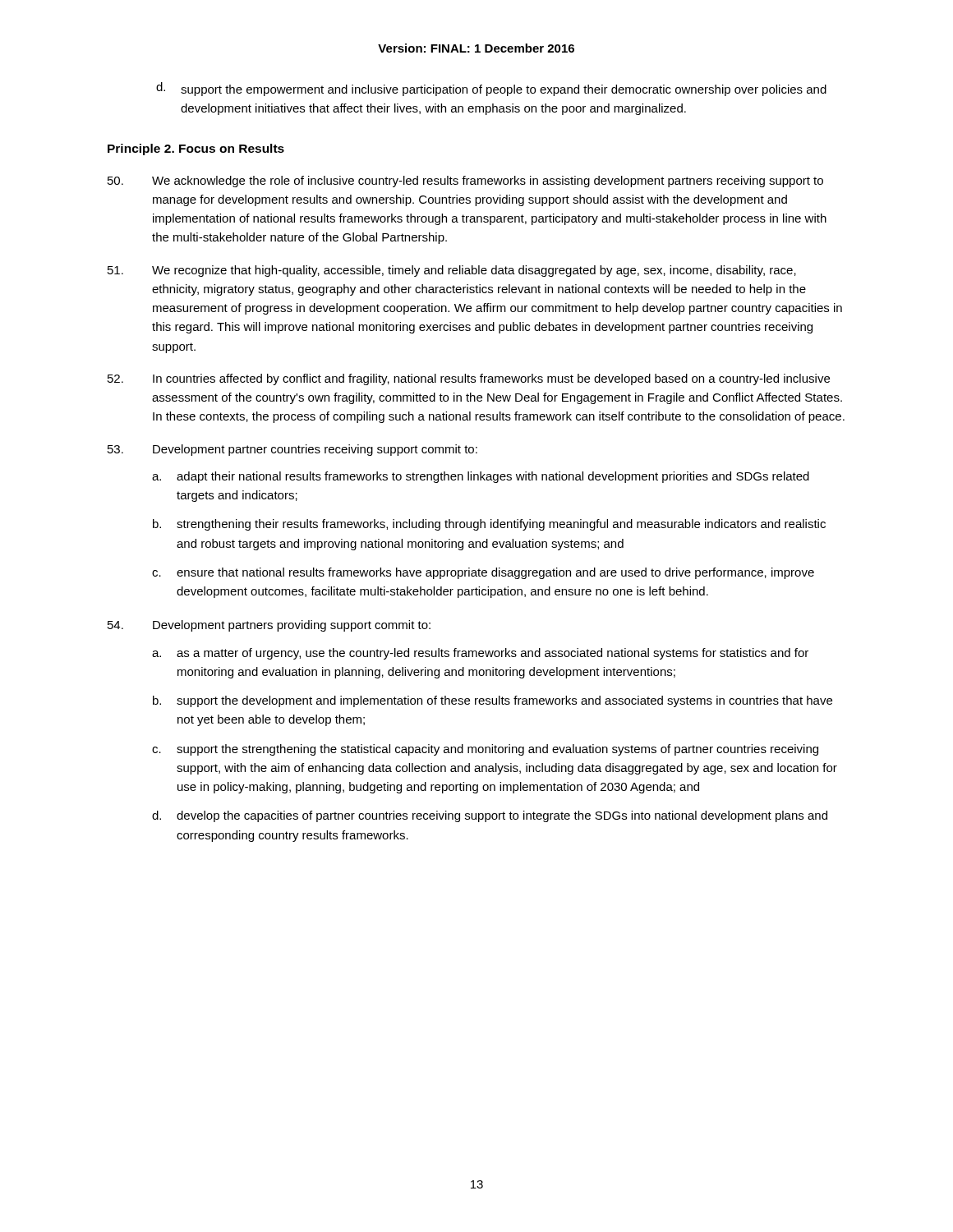Click on the passage starting "d. develop the capacities of"
The image size is (953, 1232).
tap(499, 825)
